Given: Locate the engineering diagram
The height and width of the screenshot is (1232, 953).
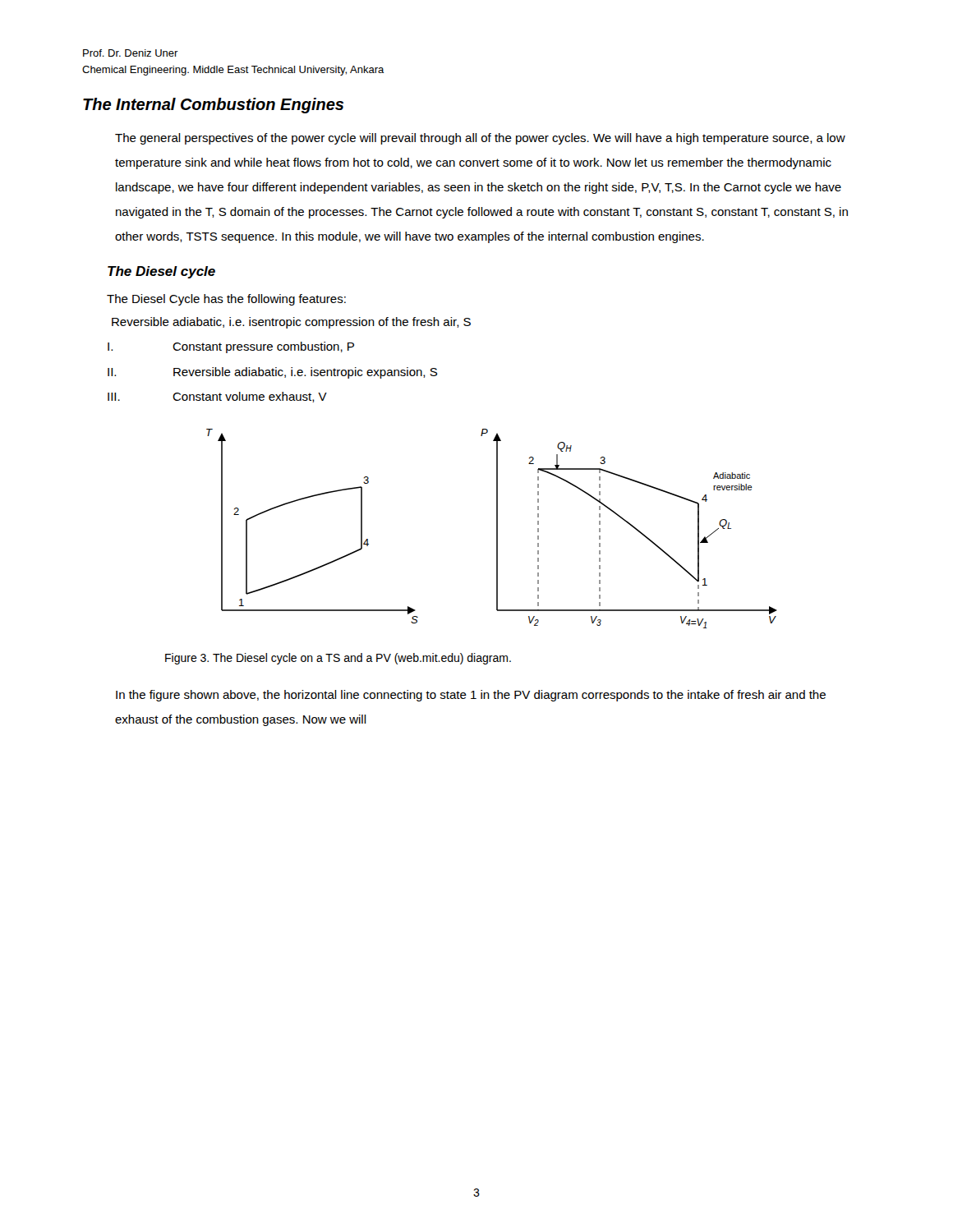Looking at the screenshot, I should (x=476, y=532).
